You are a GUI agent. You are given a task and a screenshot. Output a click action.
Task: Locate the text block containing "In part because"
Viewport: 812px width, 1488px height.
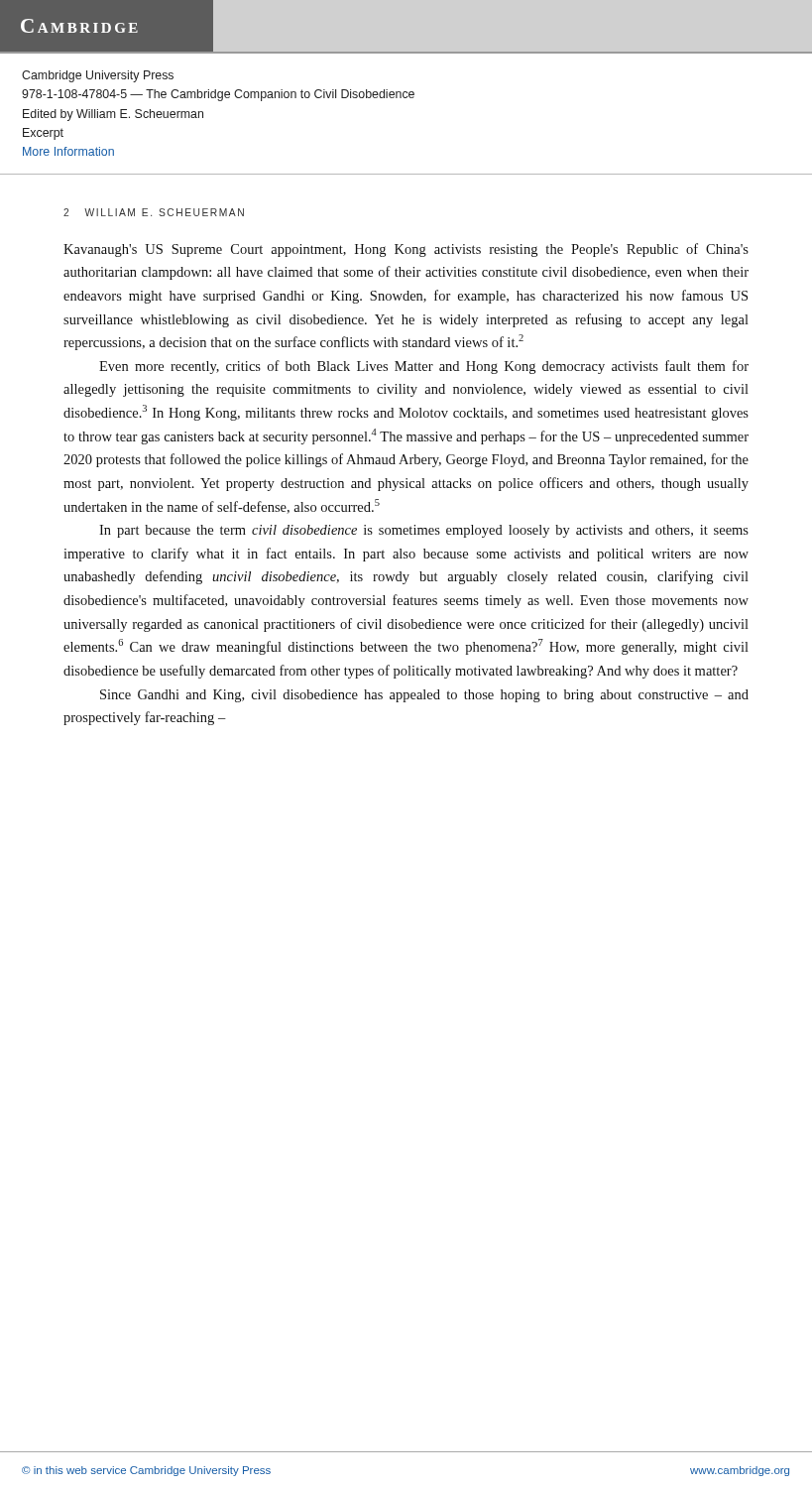point(406,600)
